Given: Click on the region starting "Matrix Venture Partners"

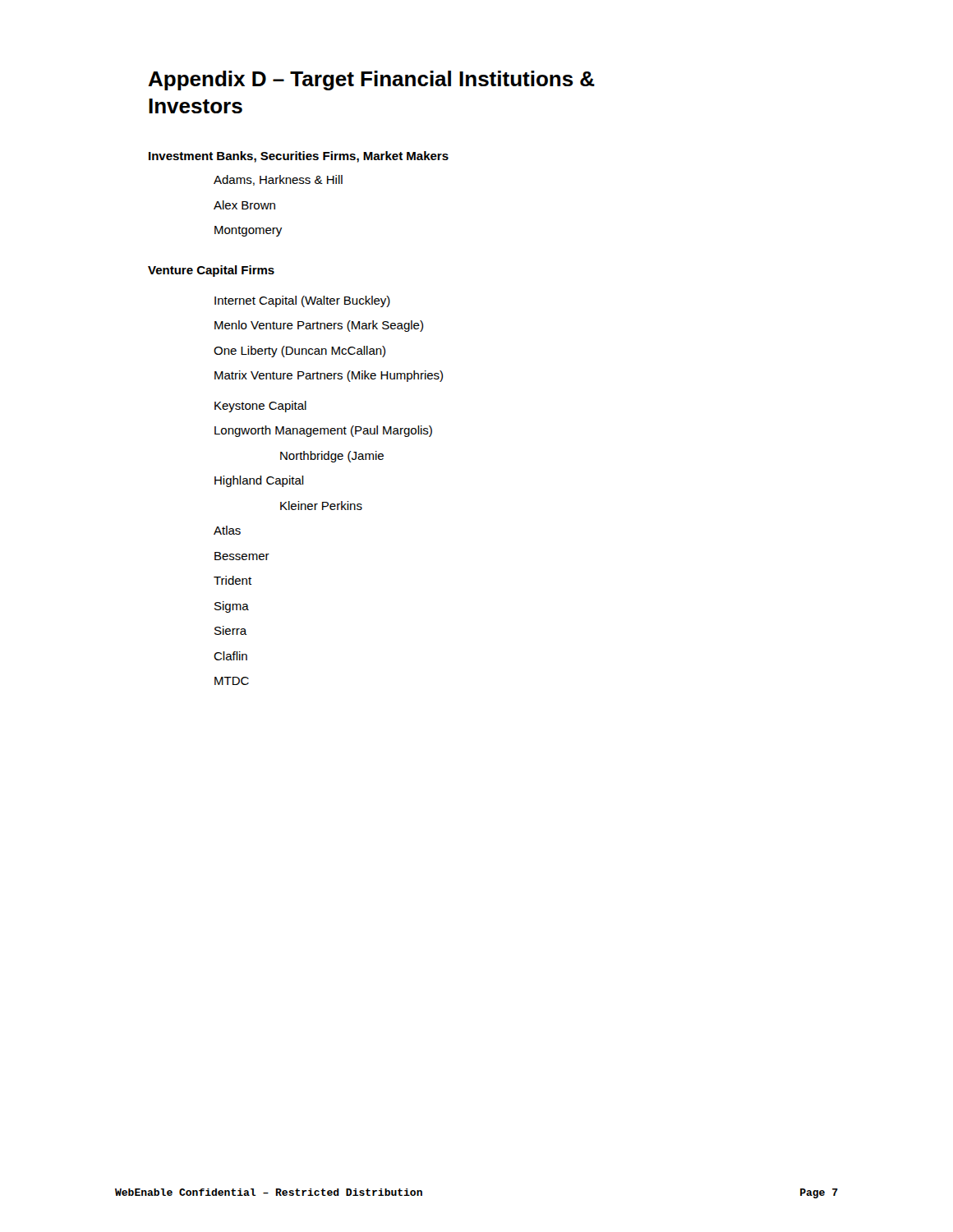Looking at the screenshot, I should point(329,375).
